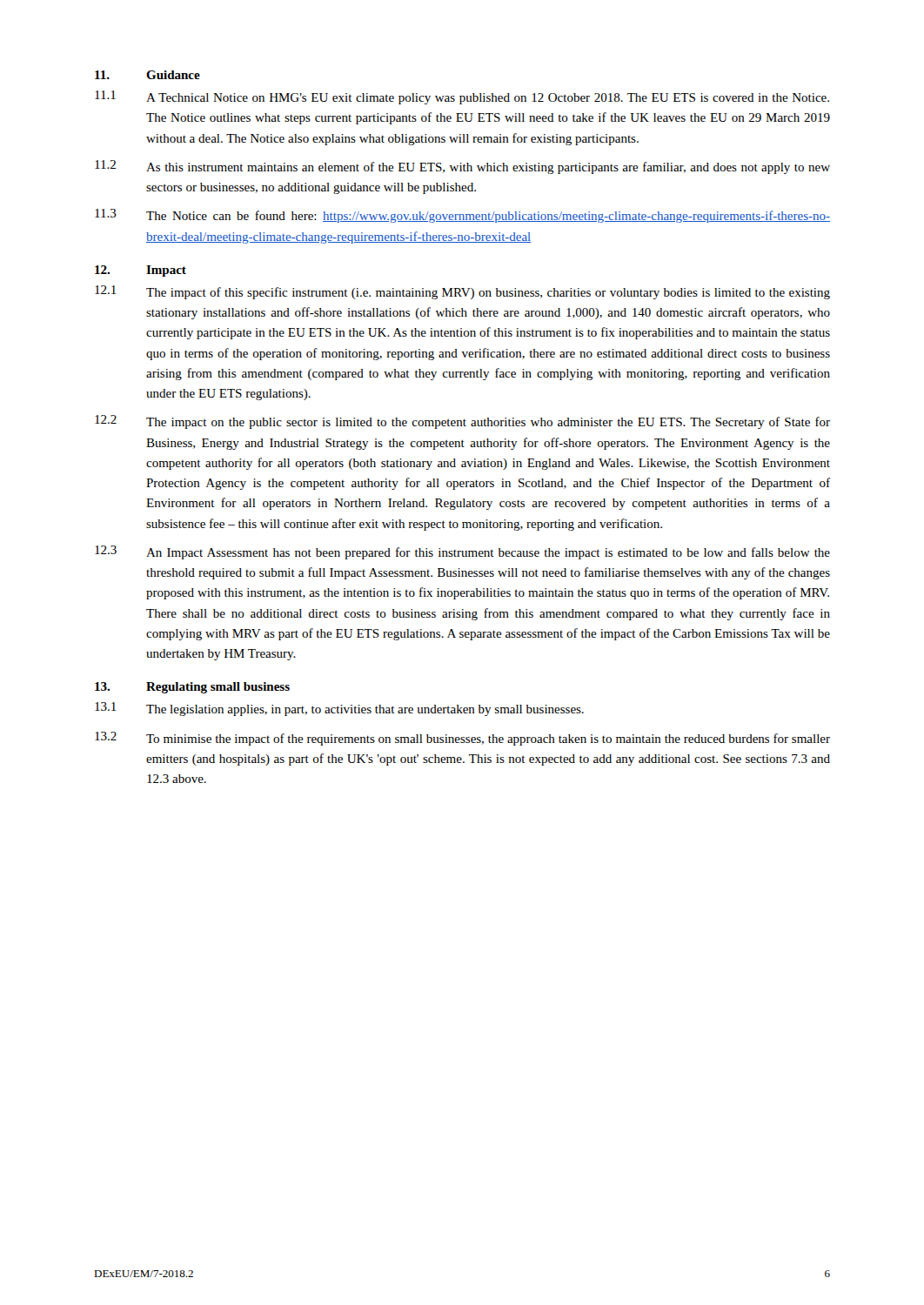Point to the text block starting "11.3 The Notice can be"
Image resolution: width=924 pixels, height=1305 pixels.
click(462, 227)
